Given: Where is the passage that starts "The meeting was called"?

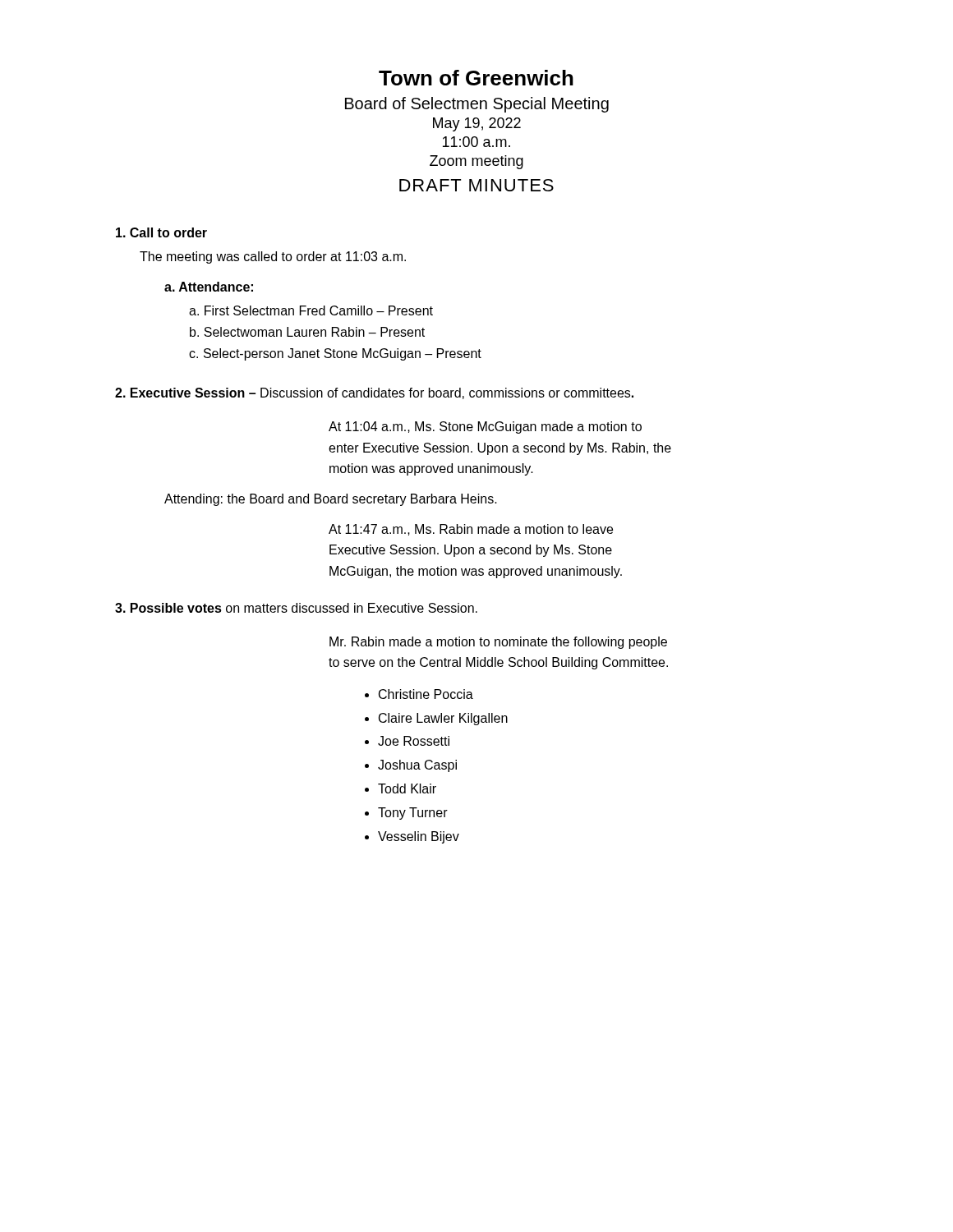Looking at the screenshot, I should 273,257.
